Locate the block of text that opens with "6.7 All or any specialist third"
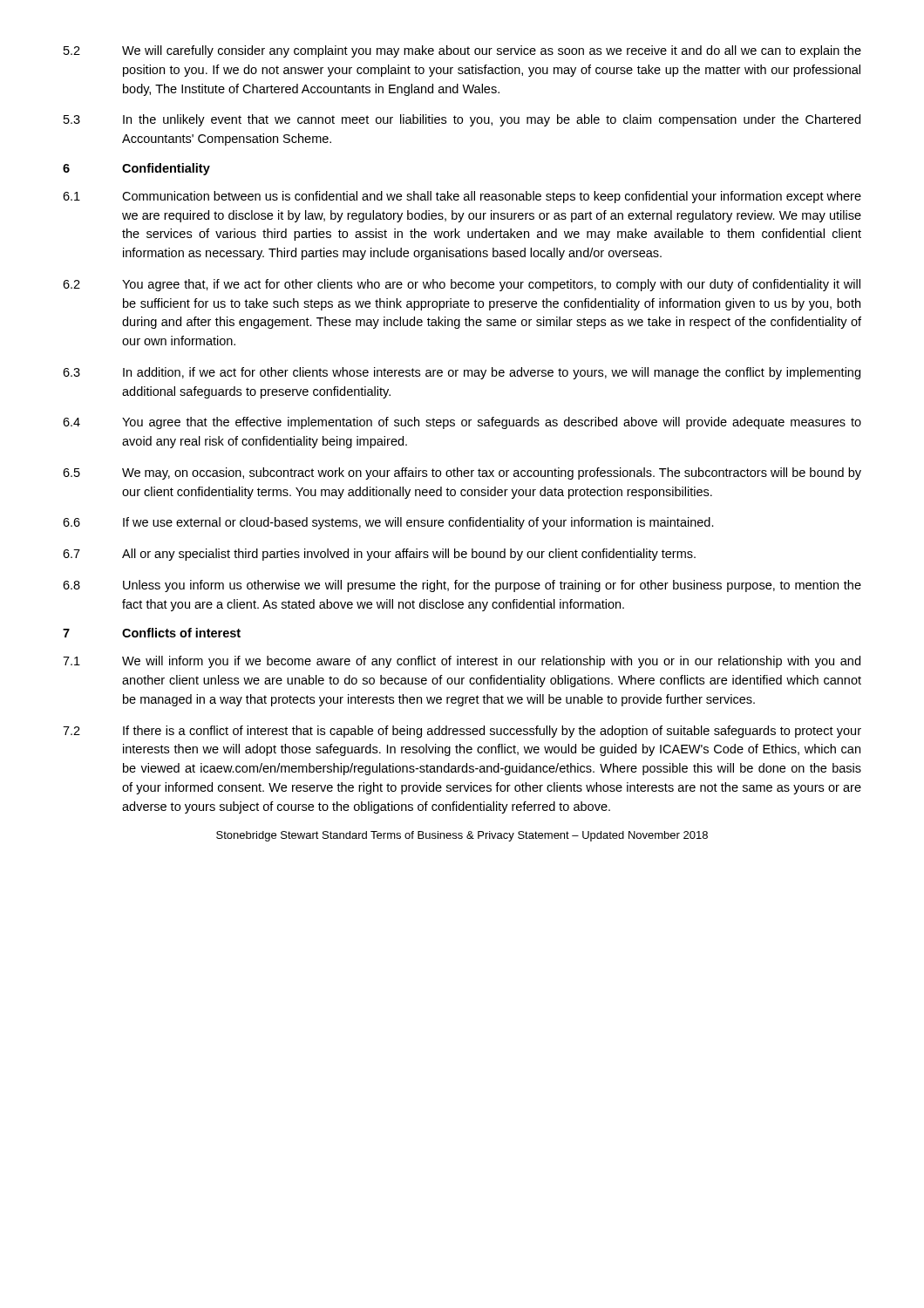 (x=462, y=555)
